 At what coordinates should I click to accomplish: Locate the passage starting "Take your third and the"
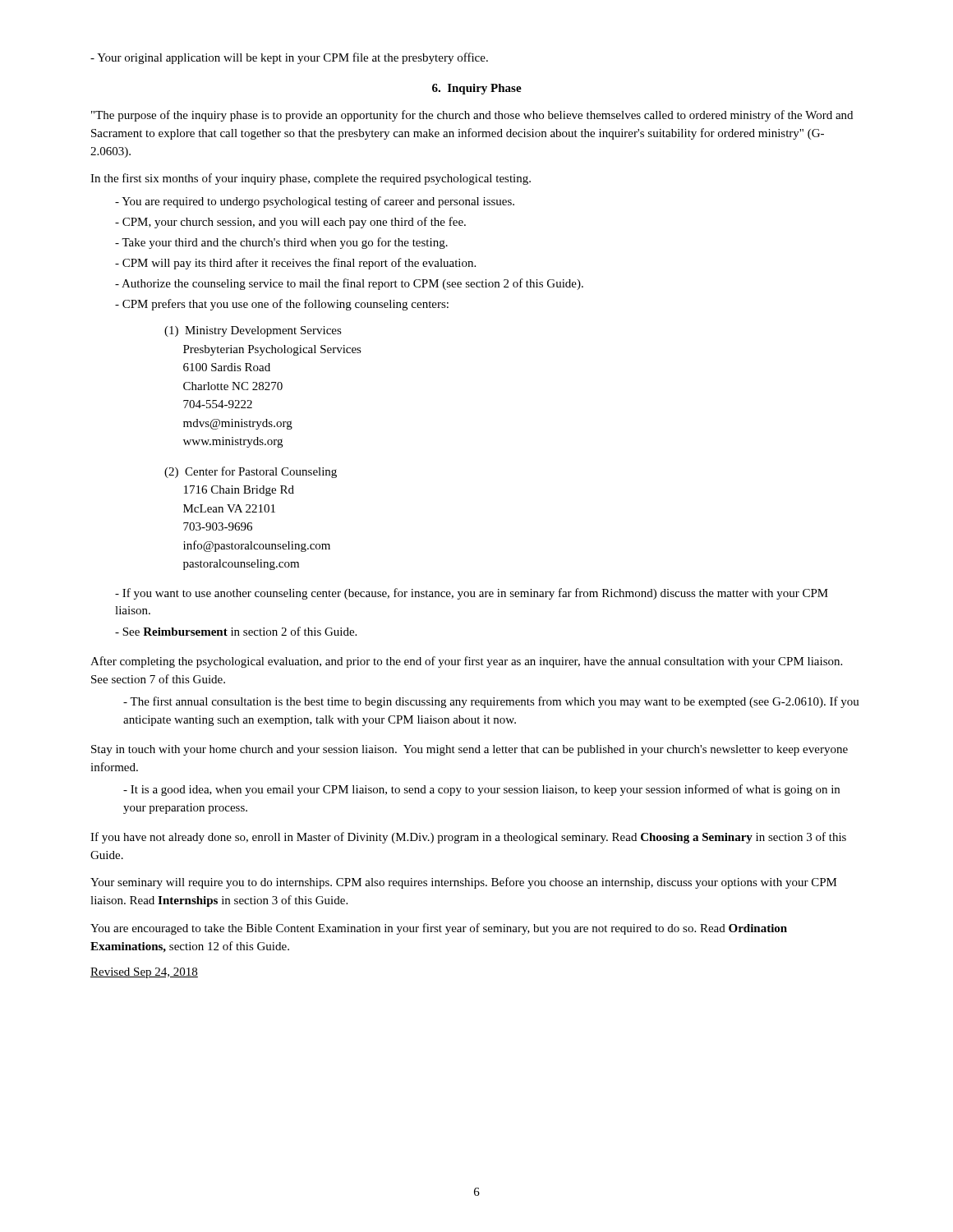tap(282, 242)
